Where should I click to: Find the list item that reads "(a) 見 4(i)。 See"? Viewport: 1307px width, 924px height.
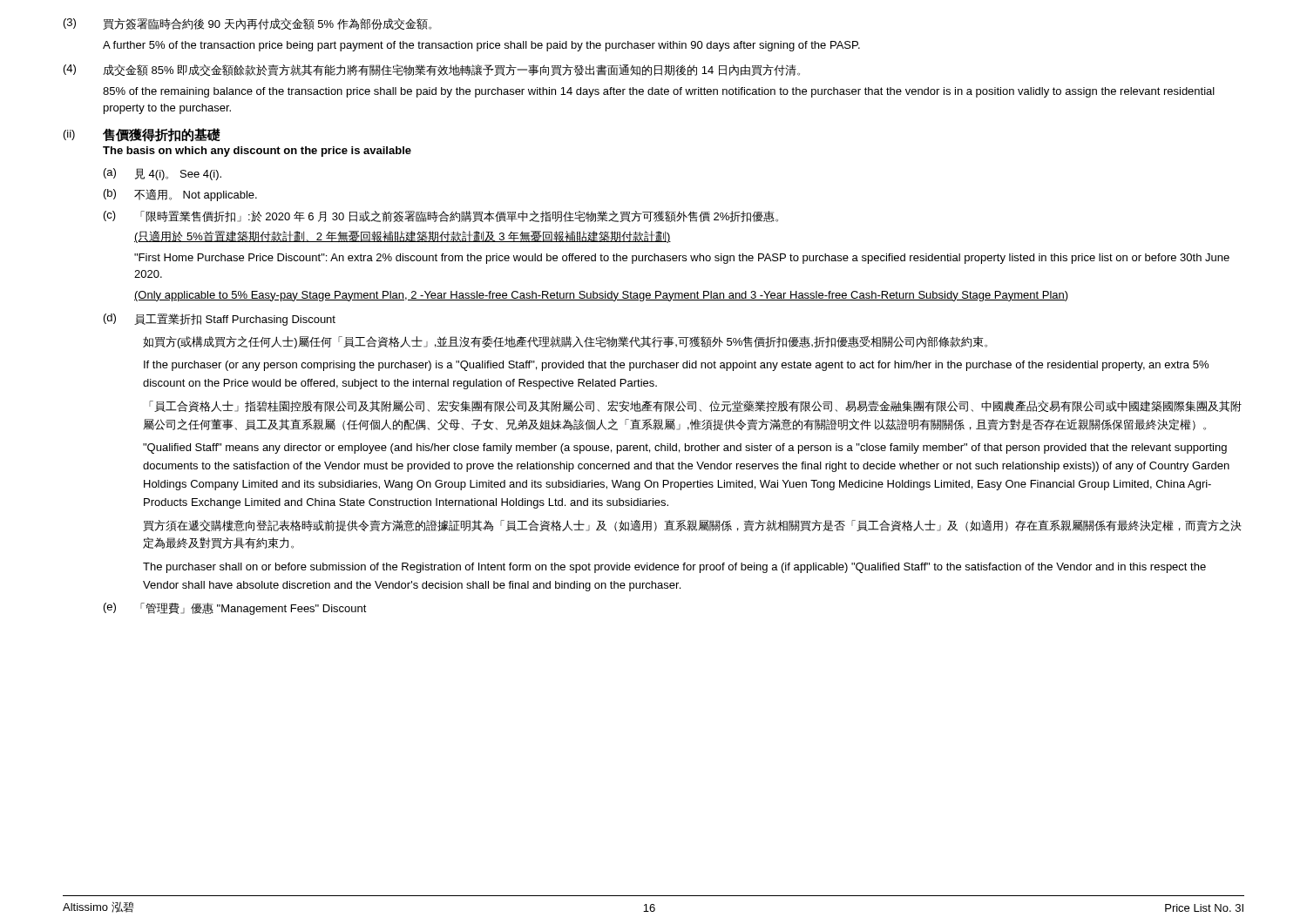tap(163, 174)
